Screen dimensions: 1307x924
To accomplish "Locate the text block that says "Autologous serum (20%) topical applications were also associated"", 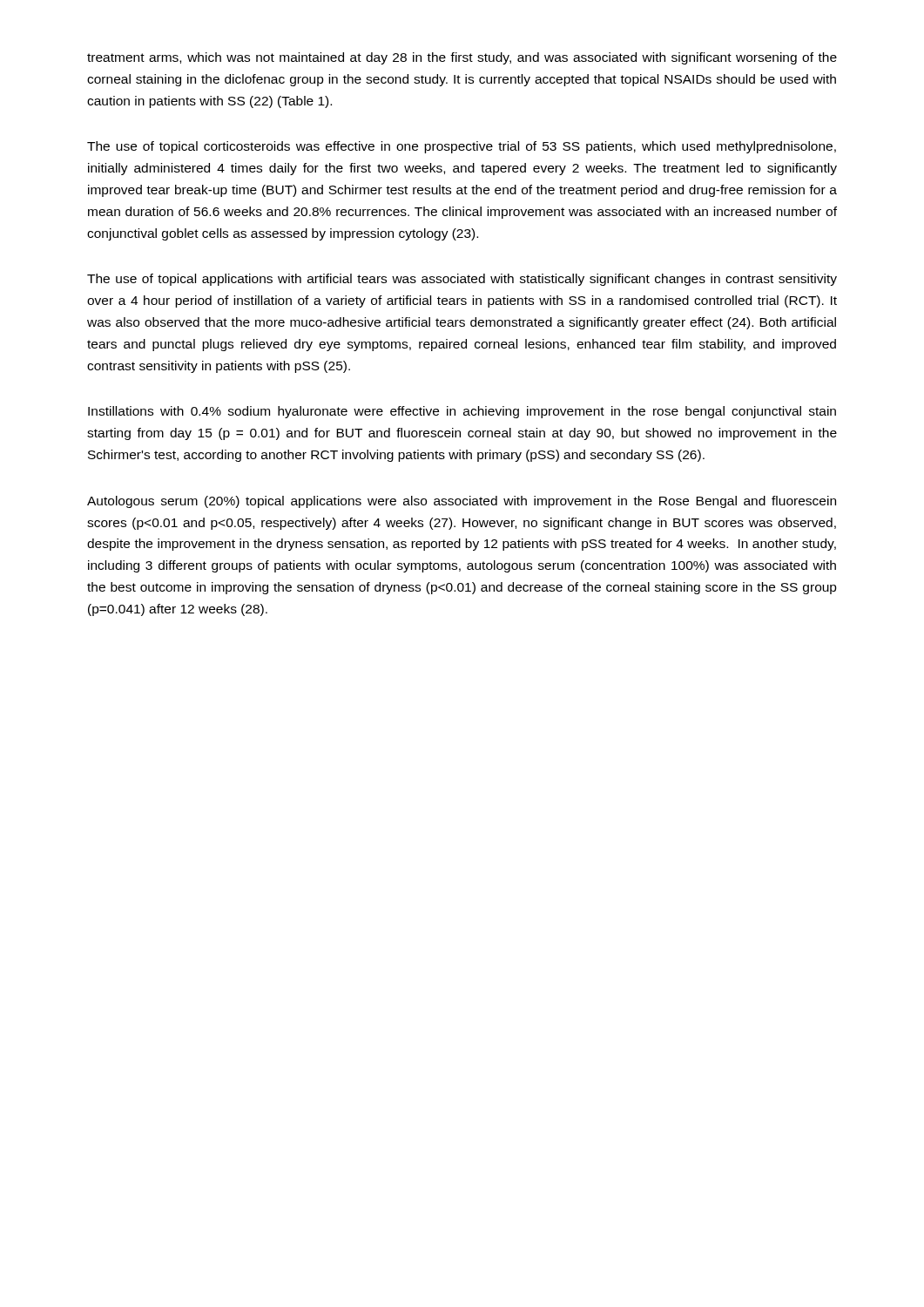I will [462, 554].
